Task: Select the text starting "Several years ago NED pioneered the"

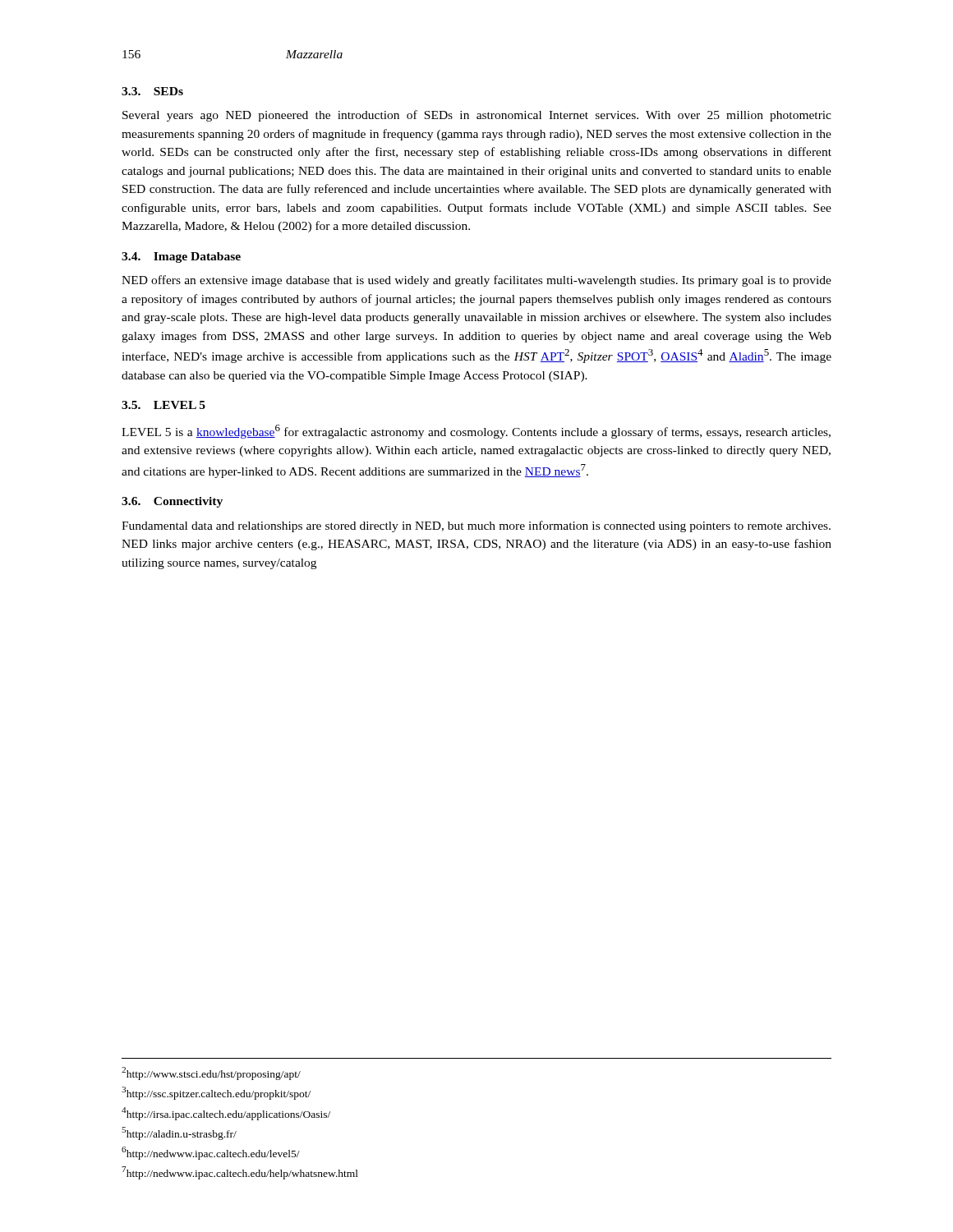Action: point(476,170)
